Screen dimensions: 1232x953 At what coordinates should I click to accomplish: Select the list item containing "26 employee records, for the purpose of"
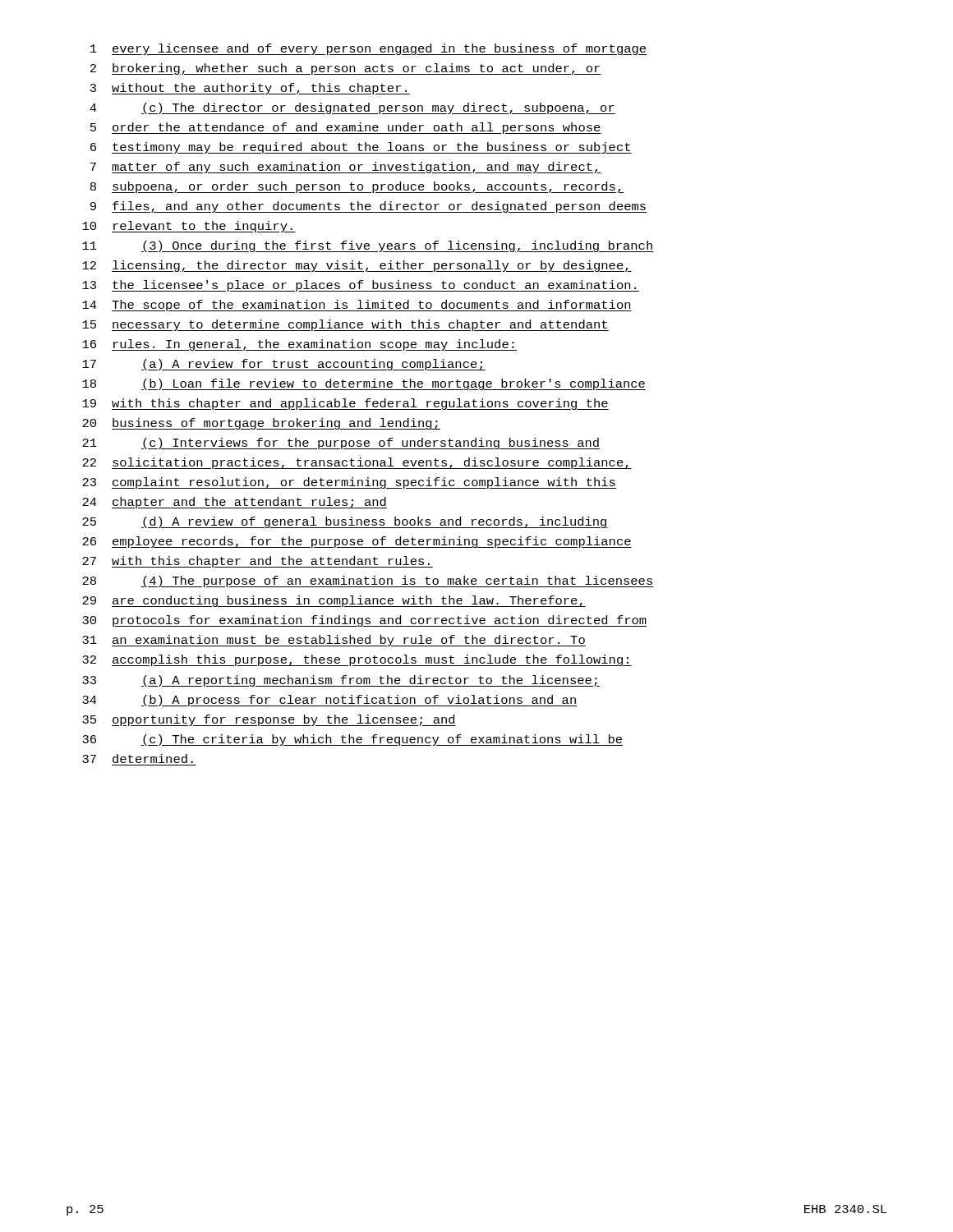(476, 542)
